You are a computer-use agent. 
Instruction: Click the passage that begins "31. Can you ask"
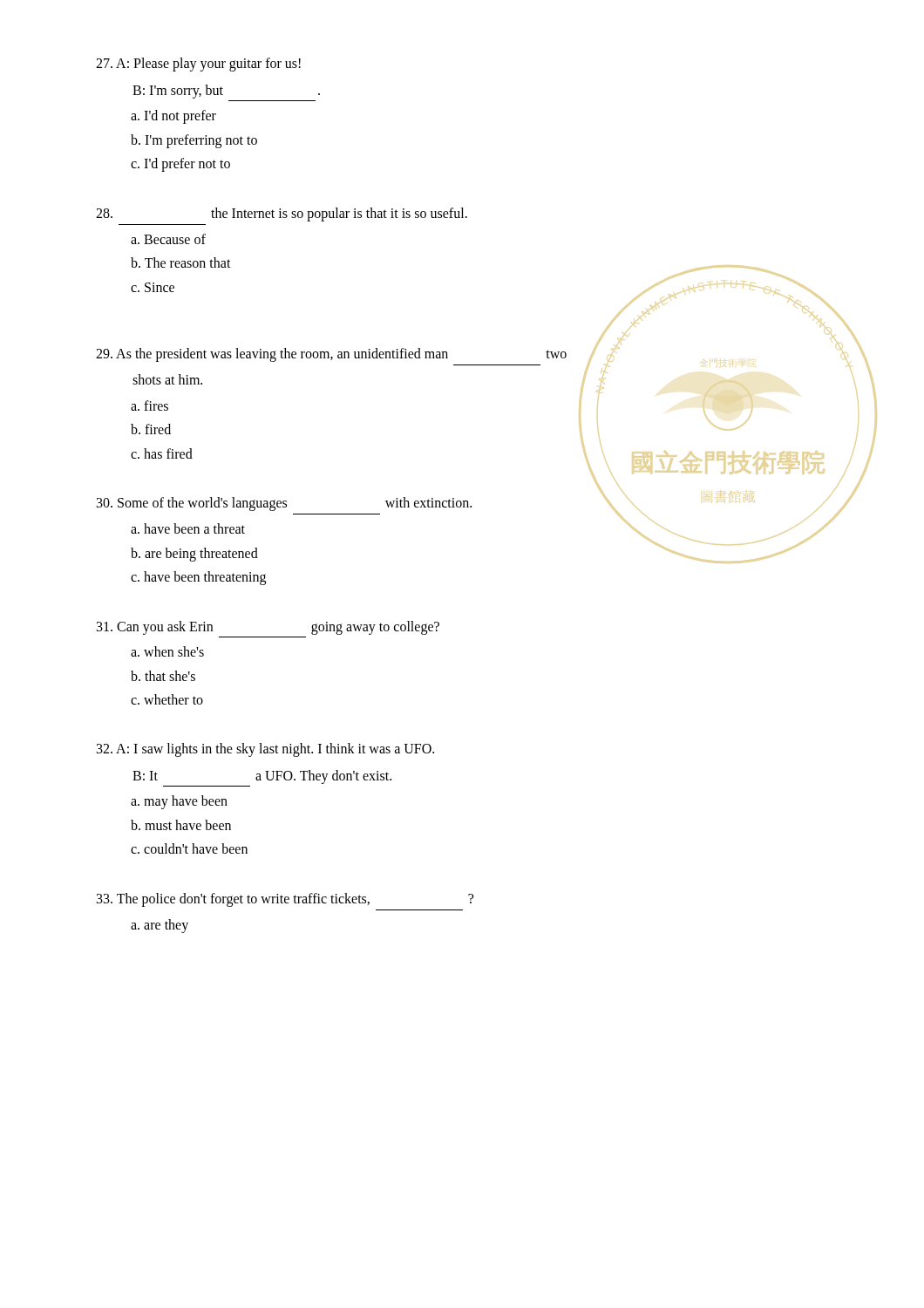click(x=150, y=627)
